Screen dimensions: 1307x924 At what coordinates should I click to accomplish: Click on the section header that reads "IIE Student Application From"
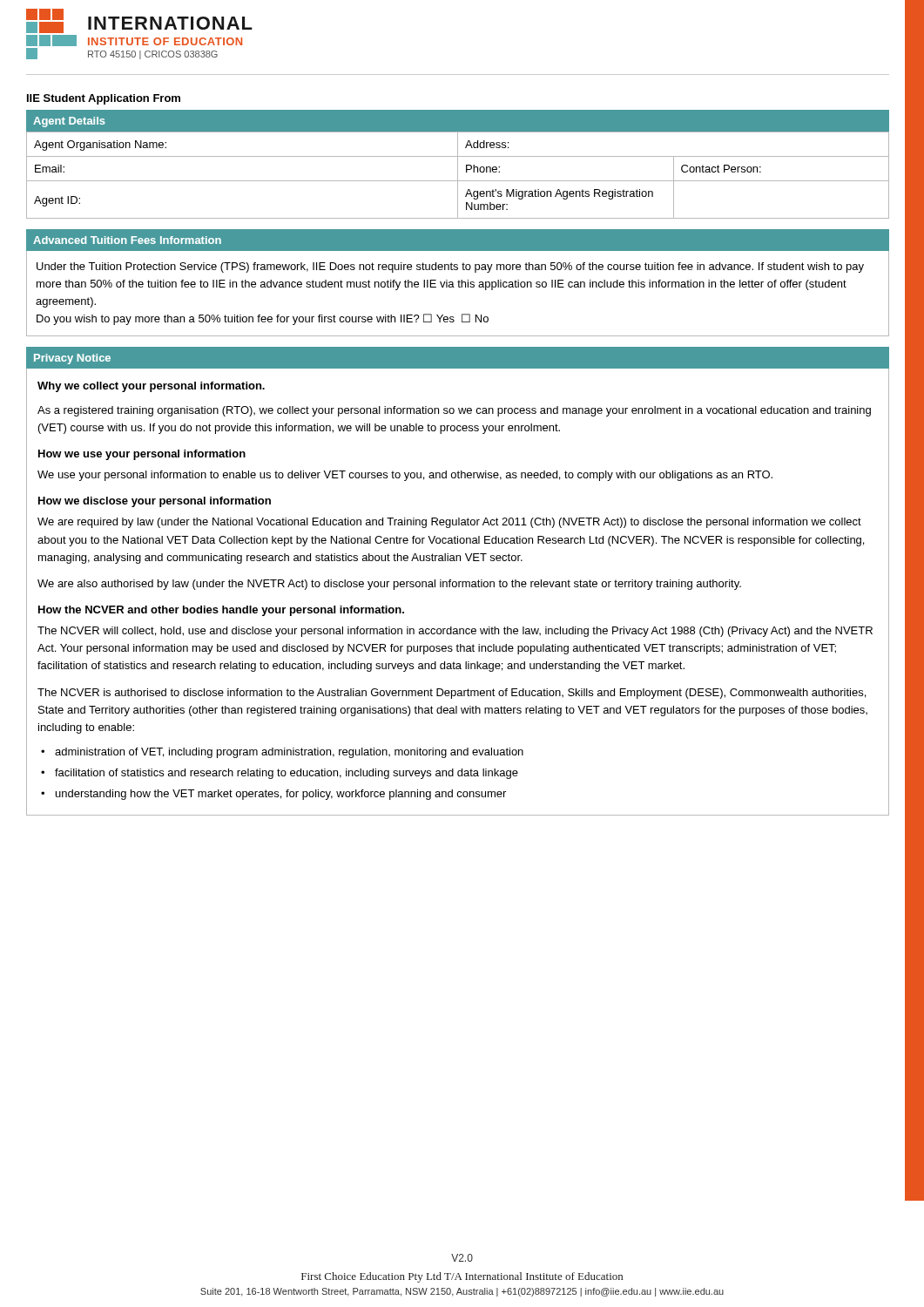pos(104,98)
